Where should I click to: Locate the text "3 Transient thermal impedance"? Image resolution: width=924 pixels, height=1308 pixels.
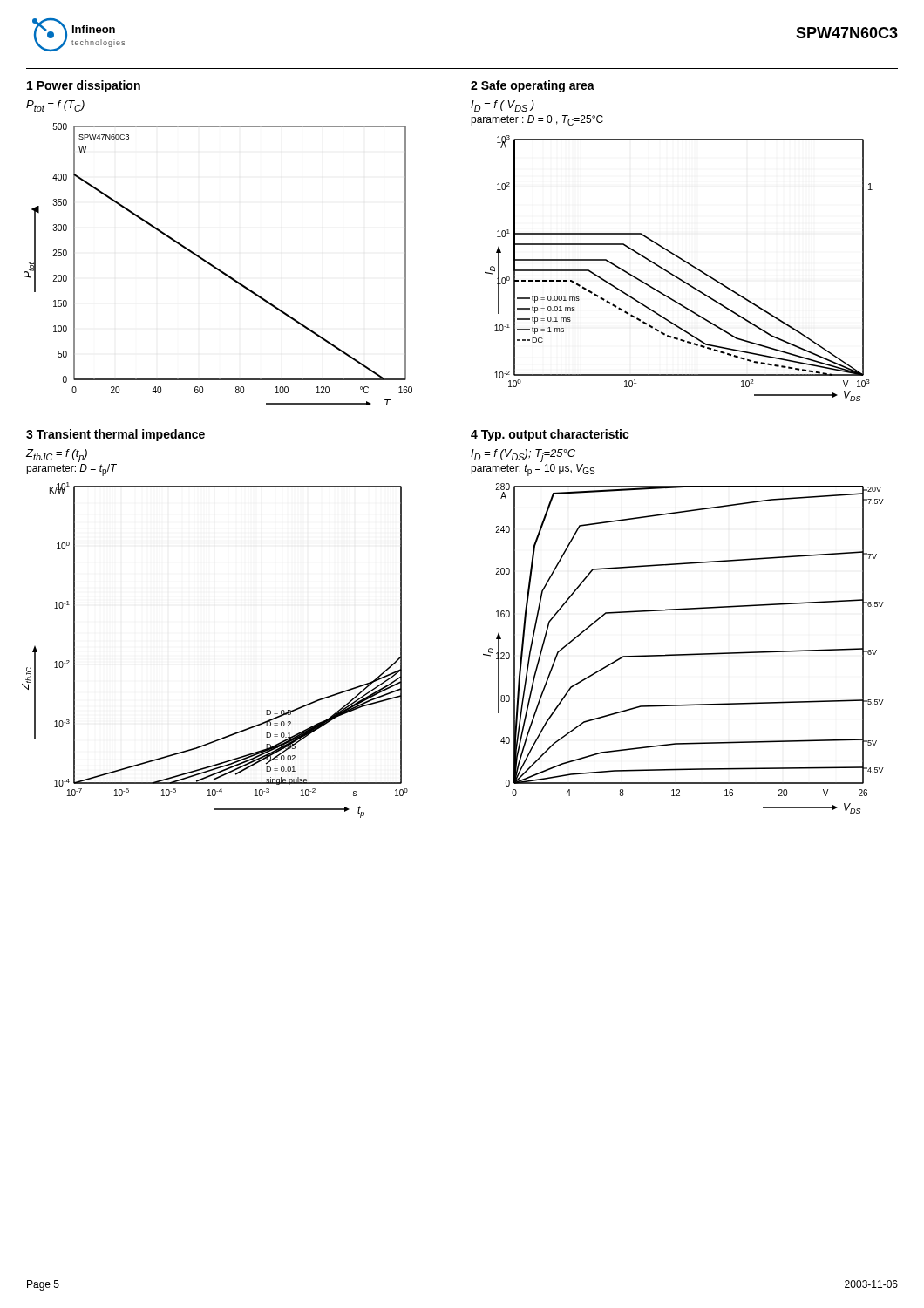pos(116,434)
